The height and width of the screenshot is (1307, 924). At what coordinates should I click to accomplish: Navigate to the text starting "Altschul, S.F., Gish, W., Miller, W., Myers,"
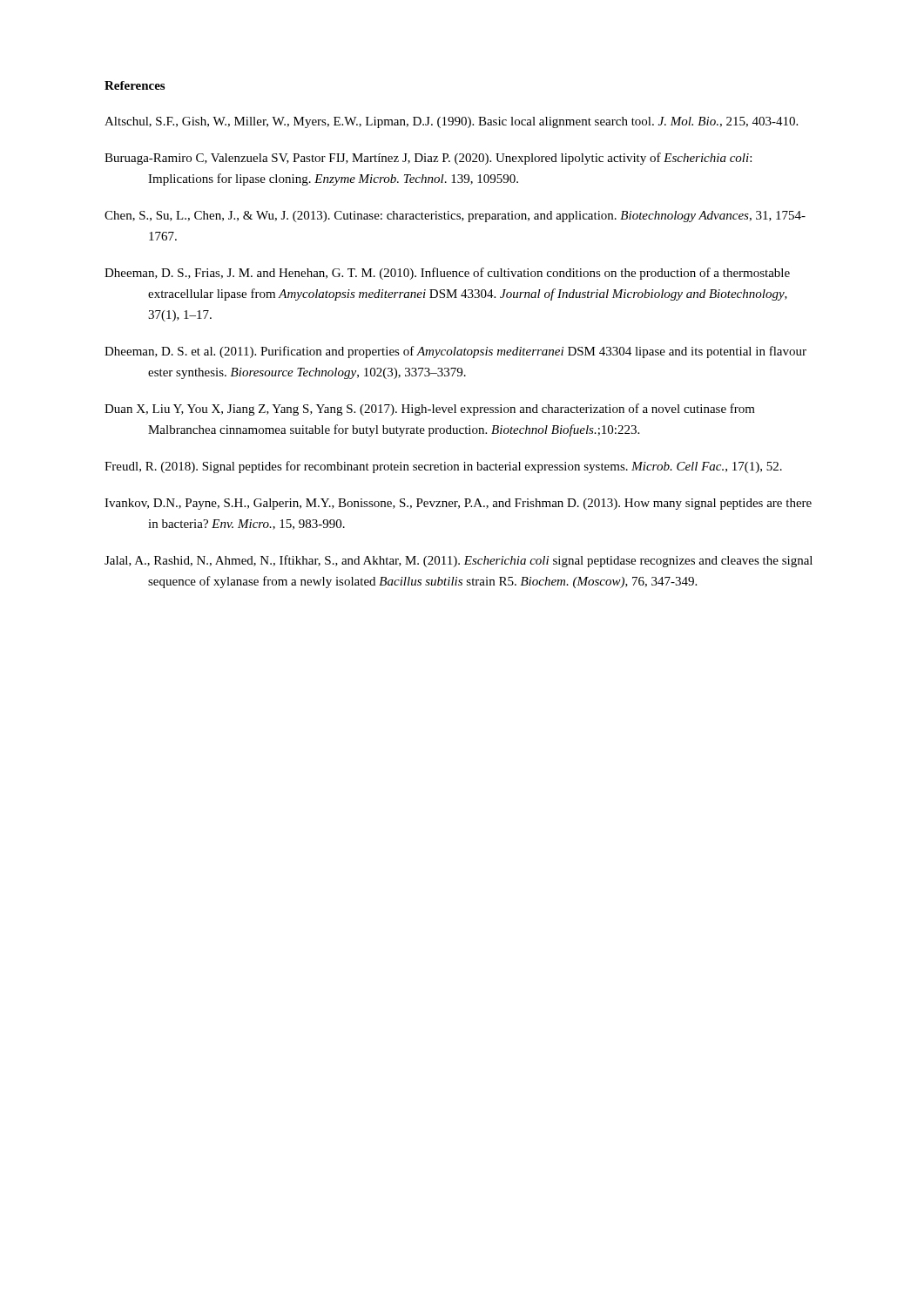pos(452,121)
